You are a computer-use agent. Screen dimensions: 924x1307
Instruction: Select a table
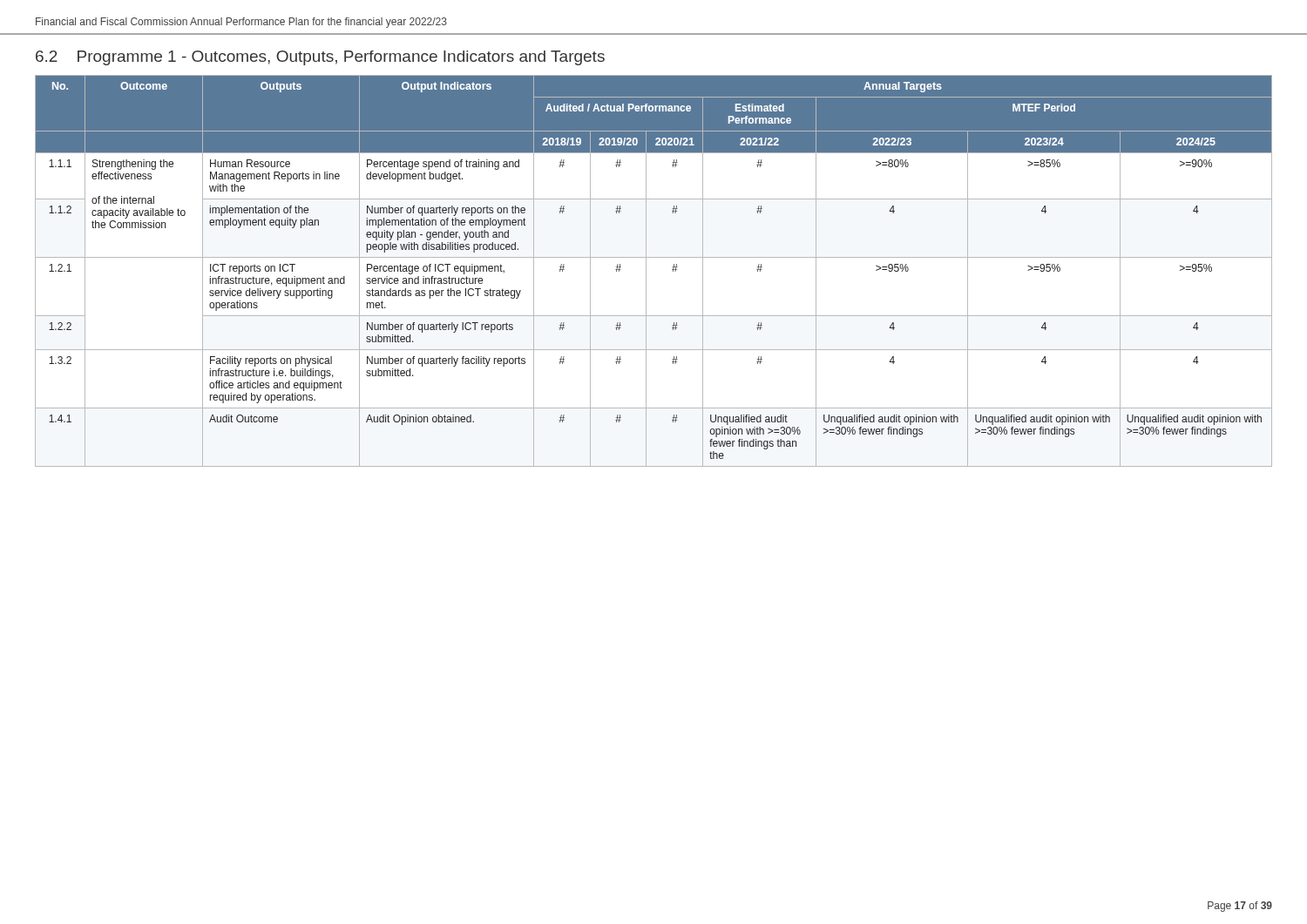[x=654, y=271]
